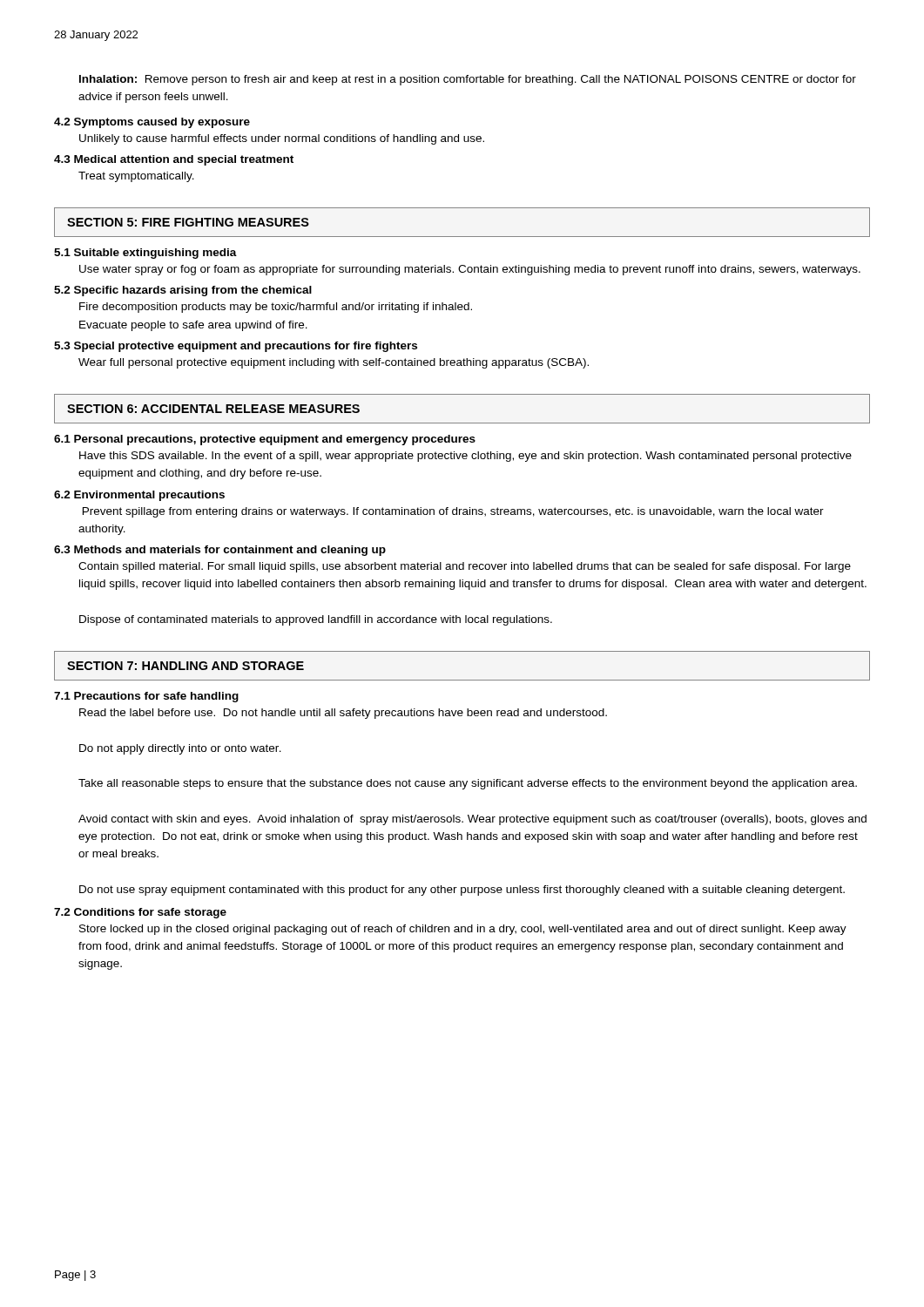Locate the section header that says "7.1 Precautions for safe handling"
Screen dimensions: 1307x924
(146, 696)
